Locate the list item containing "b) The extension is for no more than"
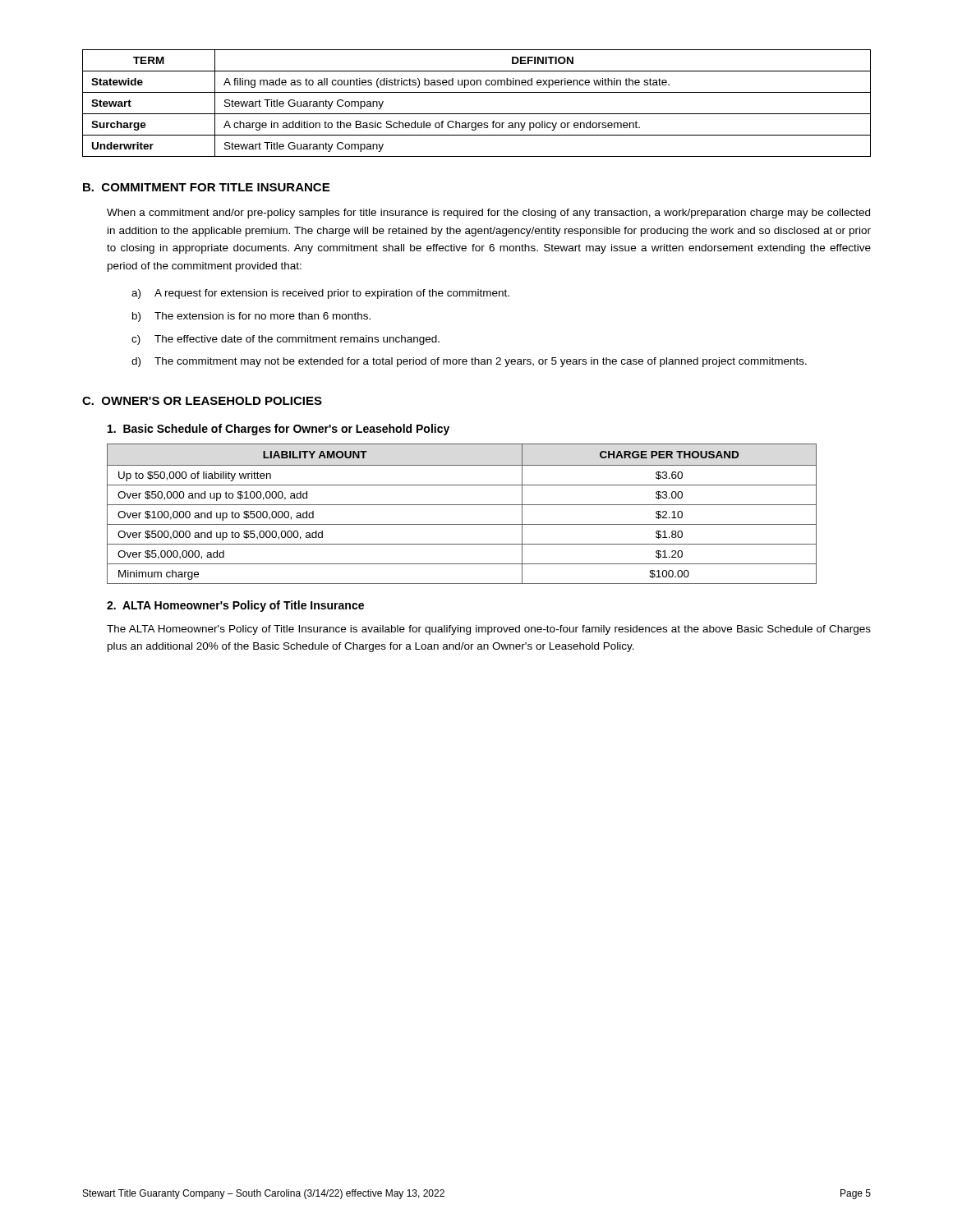953x1232 pixels. [x=251, y=316]
